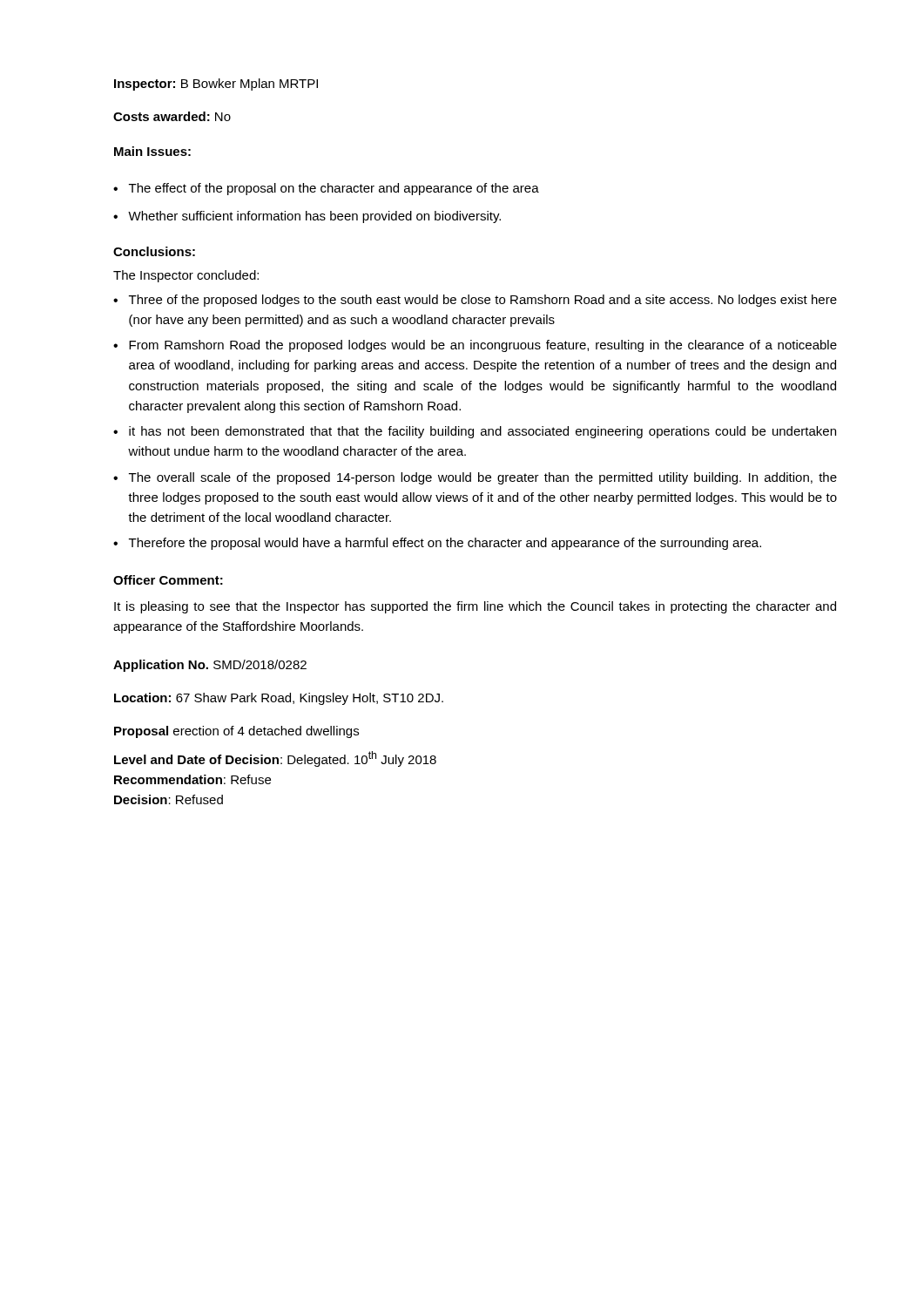This screenshot has height=1307, width=924.
Task: Point to the text starting "Three of the proposed lodges"
Action: point(483,309)
